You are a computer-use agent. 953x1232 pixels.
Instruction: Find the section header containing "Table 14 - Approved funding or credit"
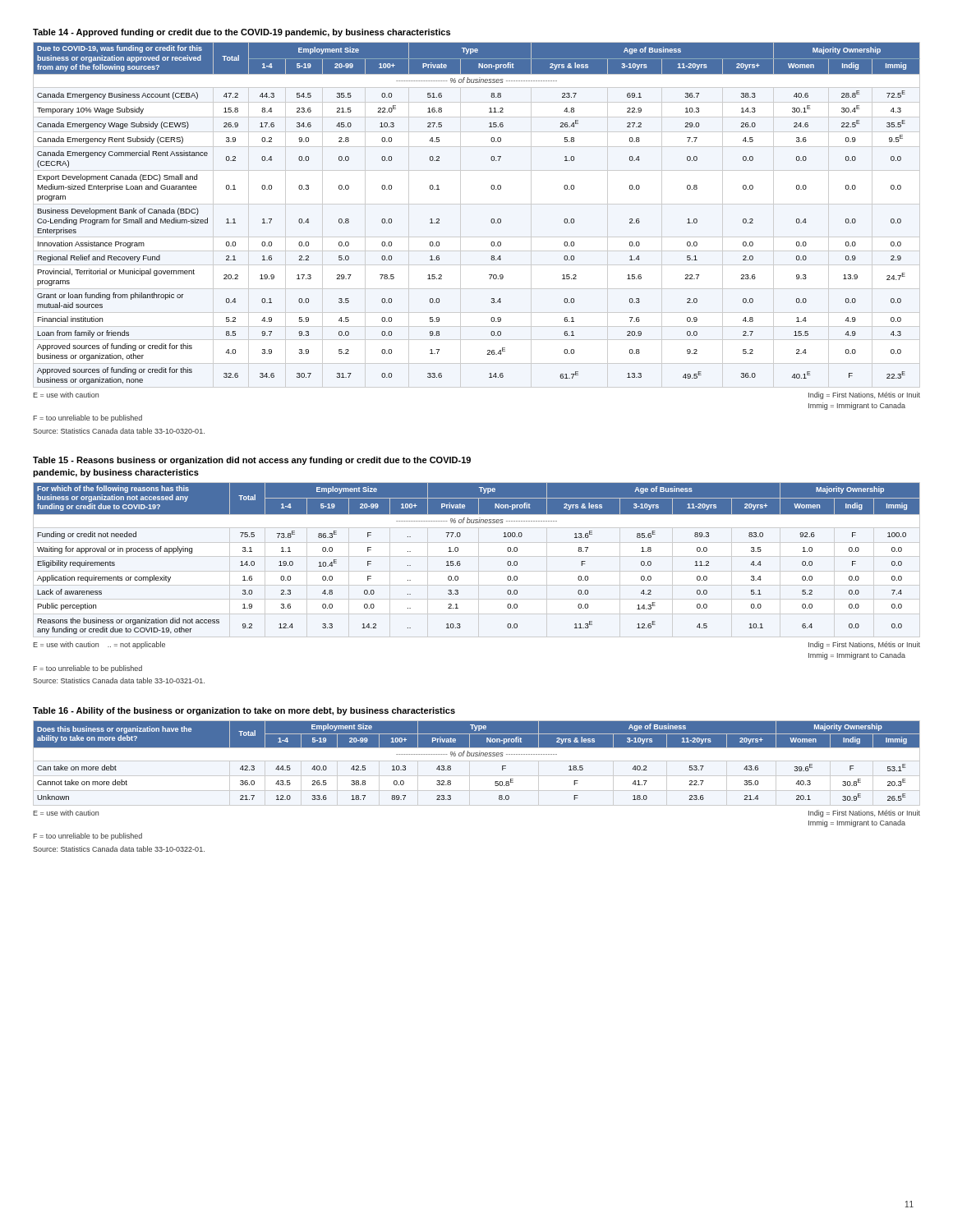click(x=242, y=32)
